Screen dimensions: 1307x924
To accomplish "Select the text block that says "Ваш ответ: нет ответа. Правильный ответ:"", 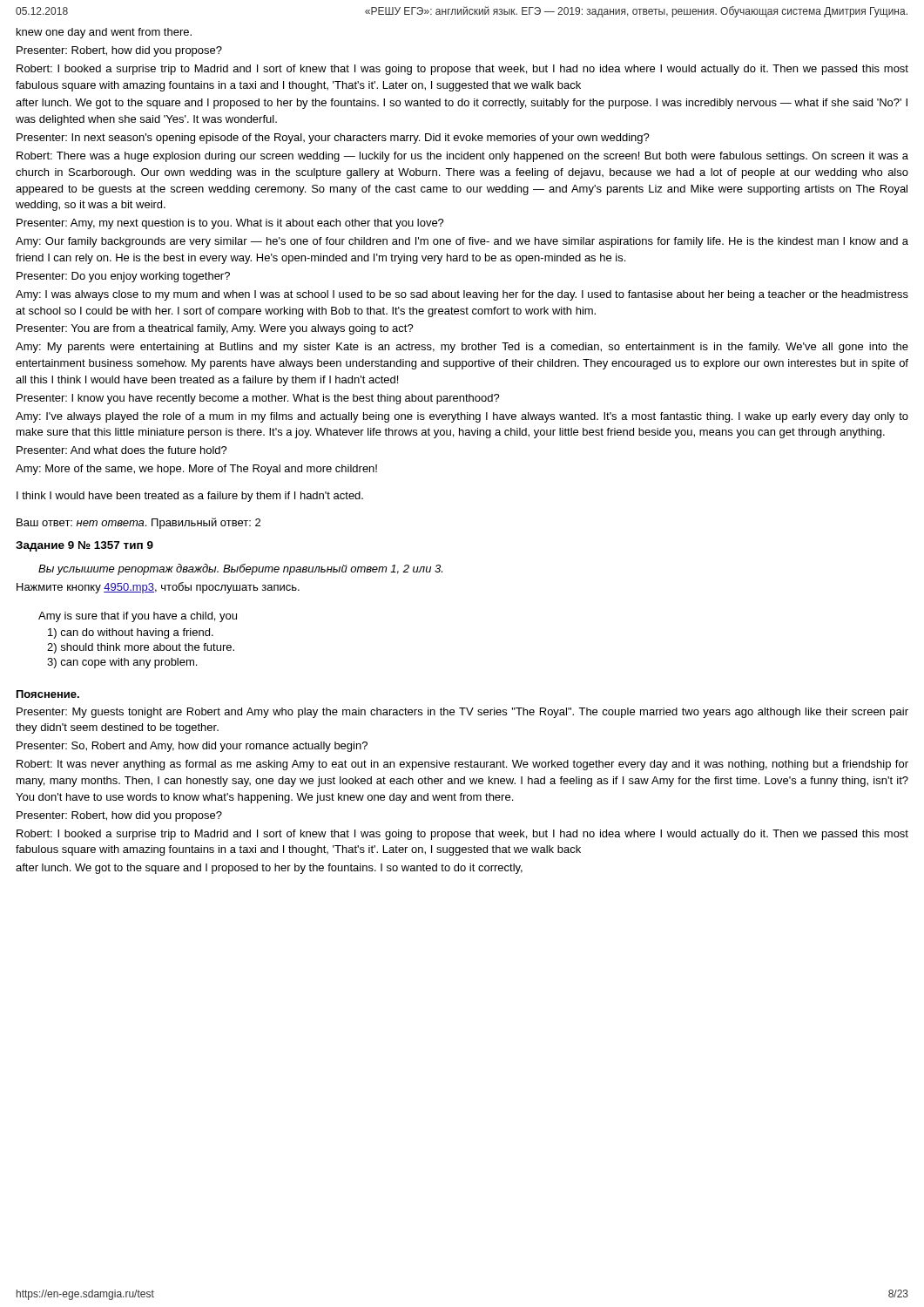I will click(138, 523).
